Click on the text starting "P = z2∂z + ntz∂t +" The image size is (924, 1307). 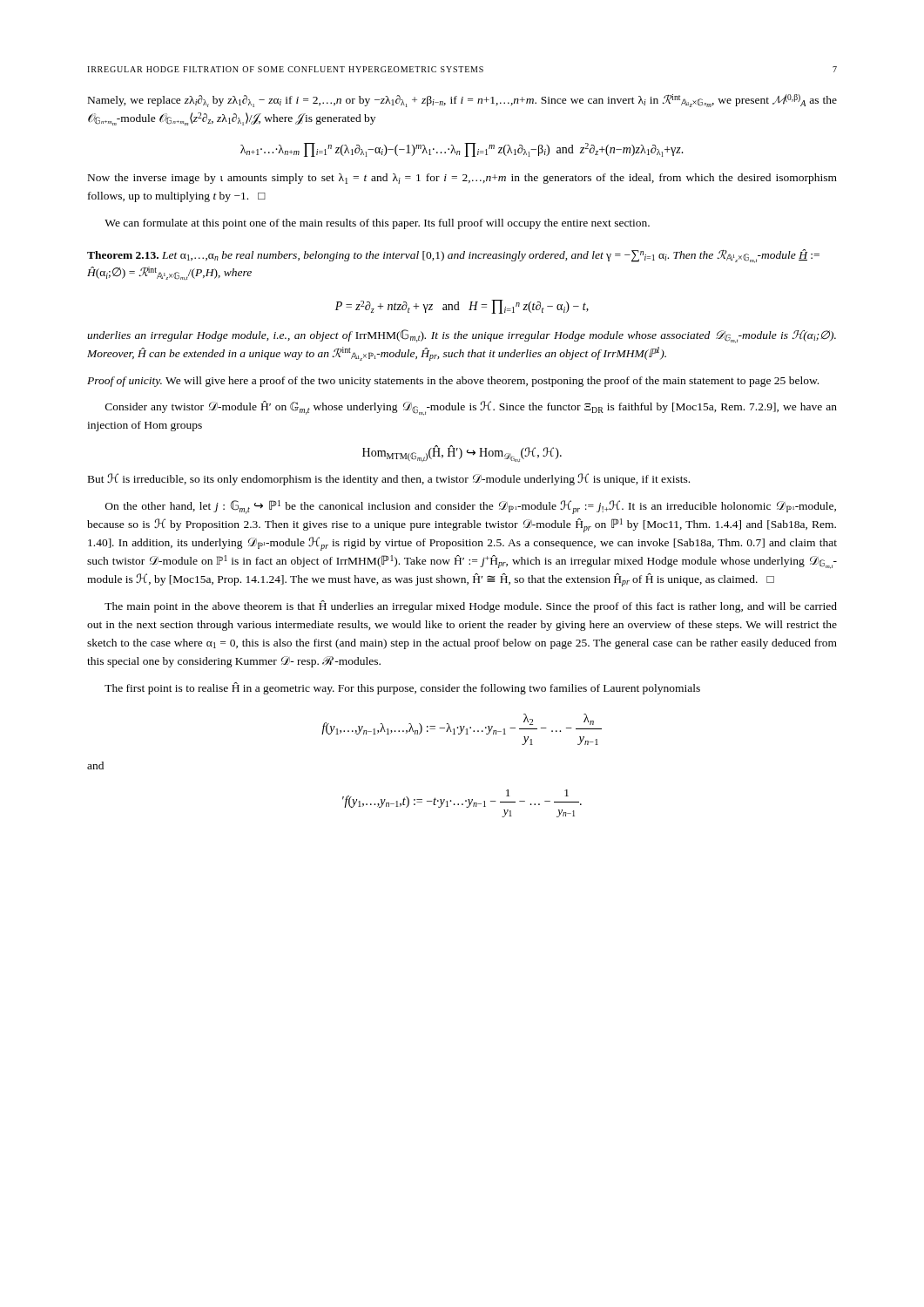(x=462, y=306)
